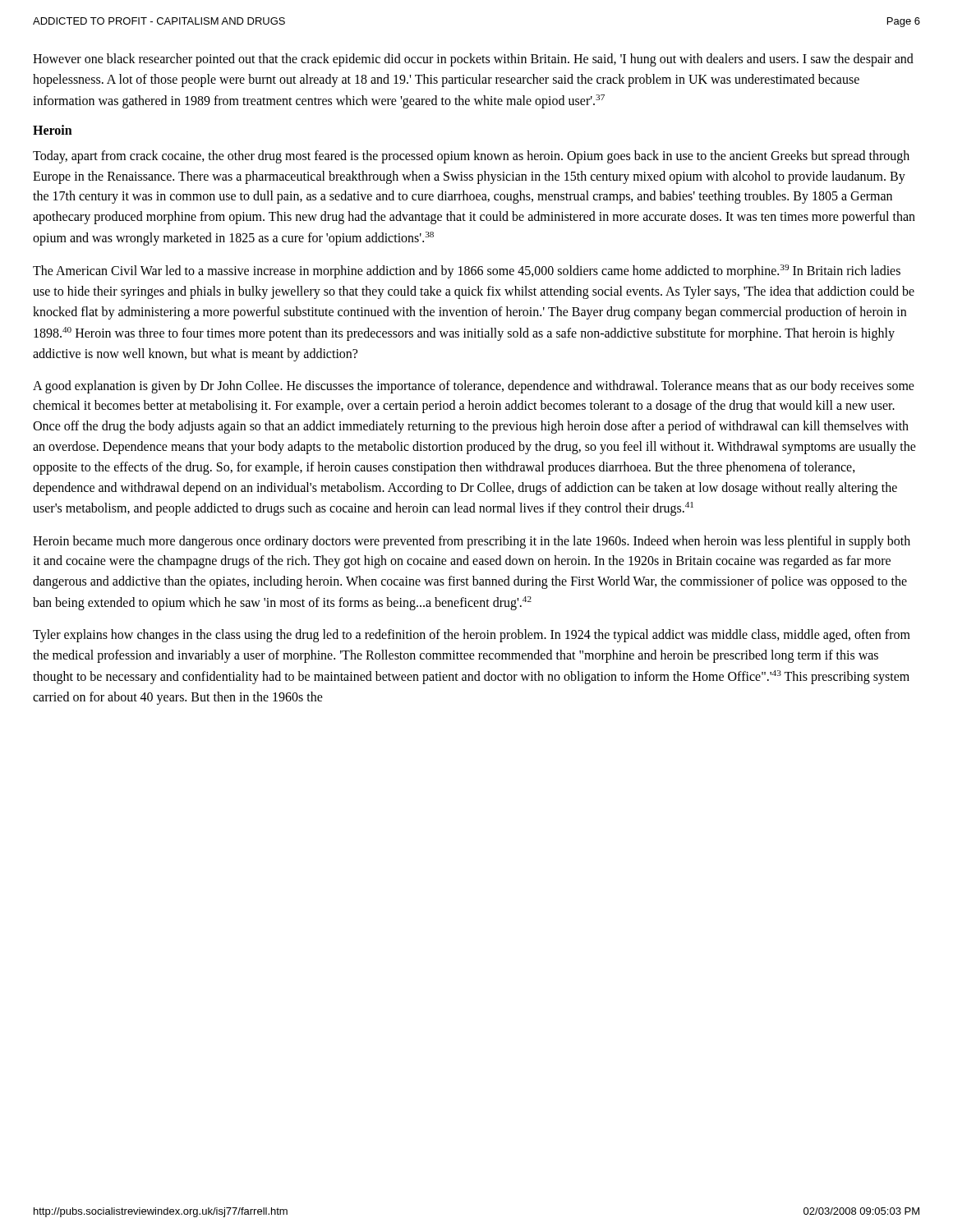This screenshot has height=1232, width=953.
Task: Find the block on this page that starts "However one black"
Action: (x=473, y=80)
